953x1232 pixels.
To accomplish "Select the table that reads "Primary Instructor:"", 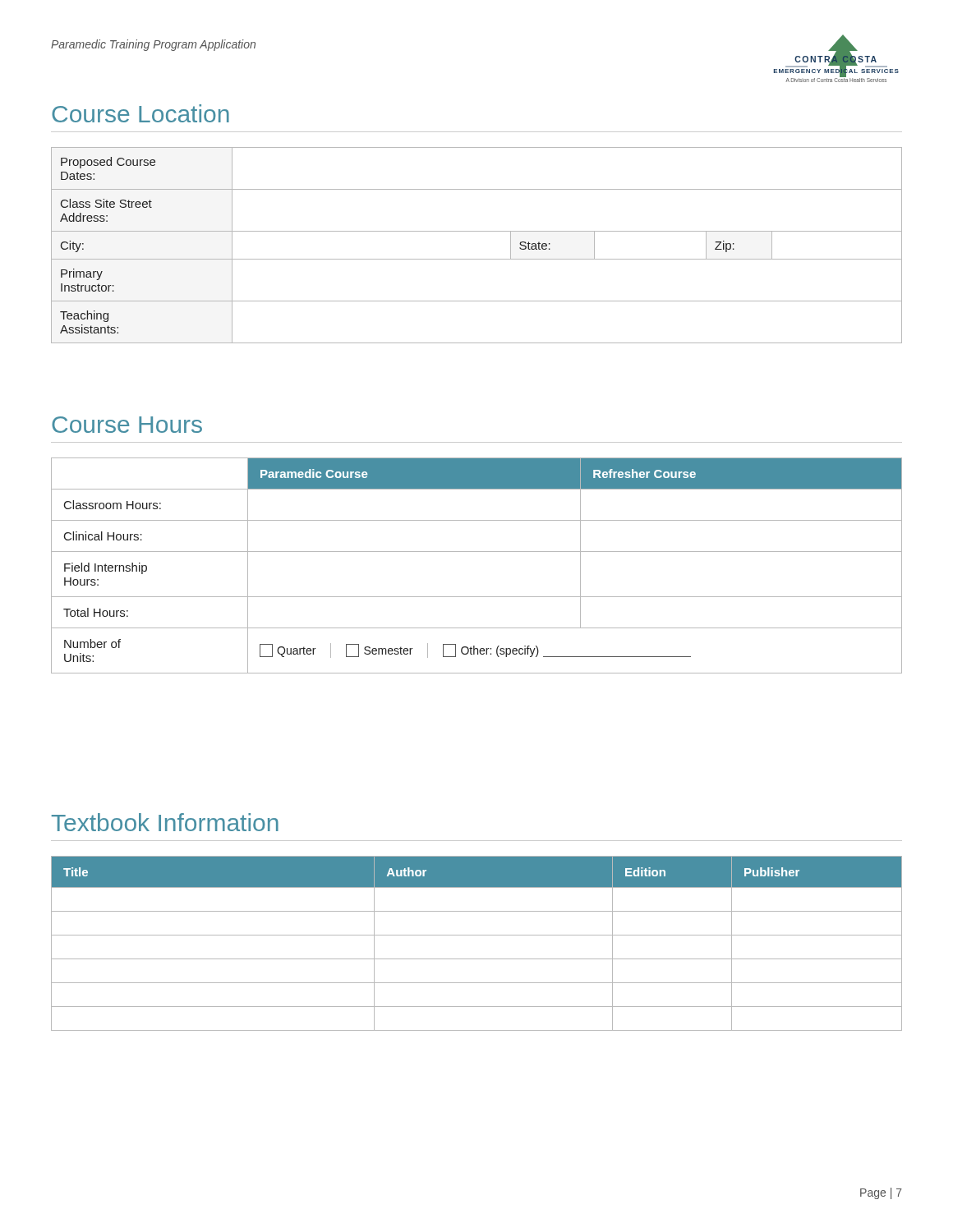I will pyautogui.click(x=476, y=245).
